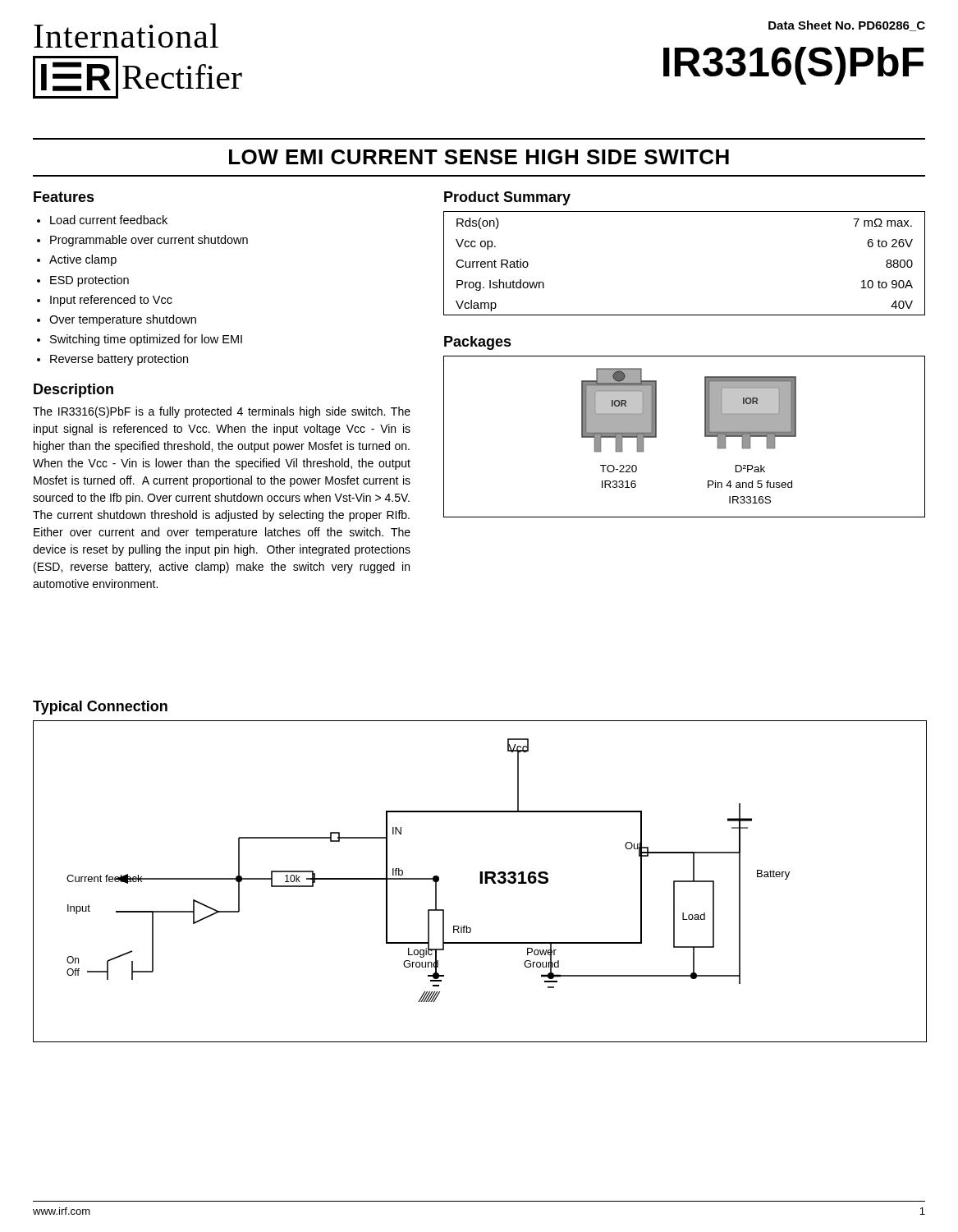
Task: Click on the list item containing "ESD protection"
Action: tap(89, 280)
